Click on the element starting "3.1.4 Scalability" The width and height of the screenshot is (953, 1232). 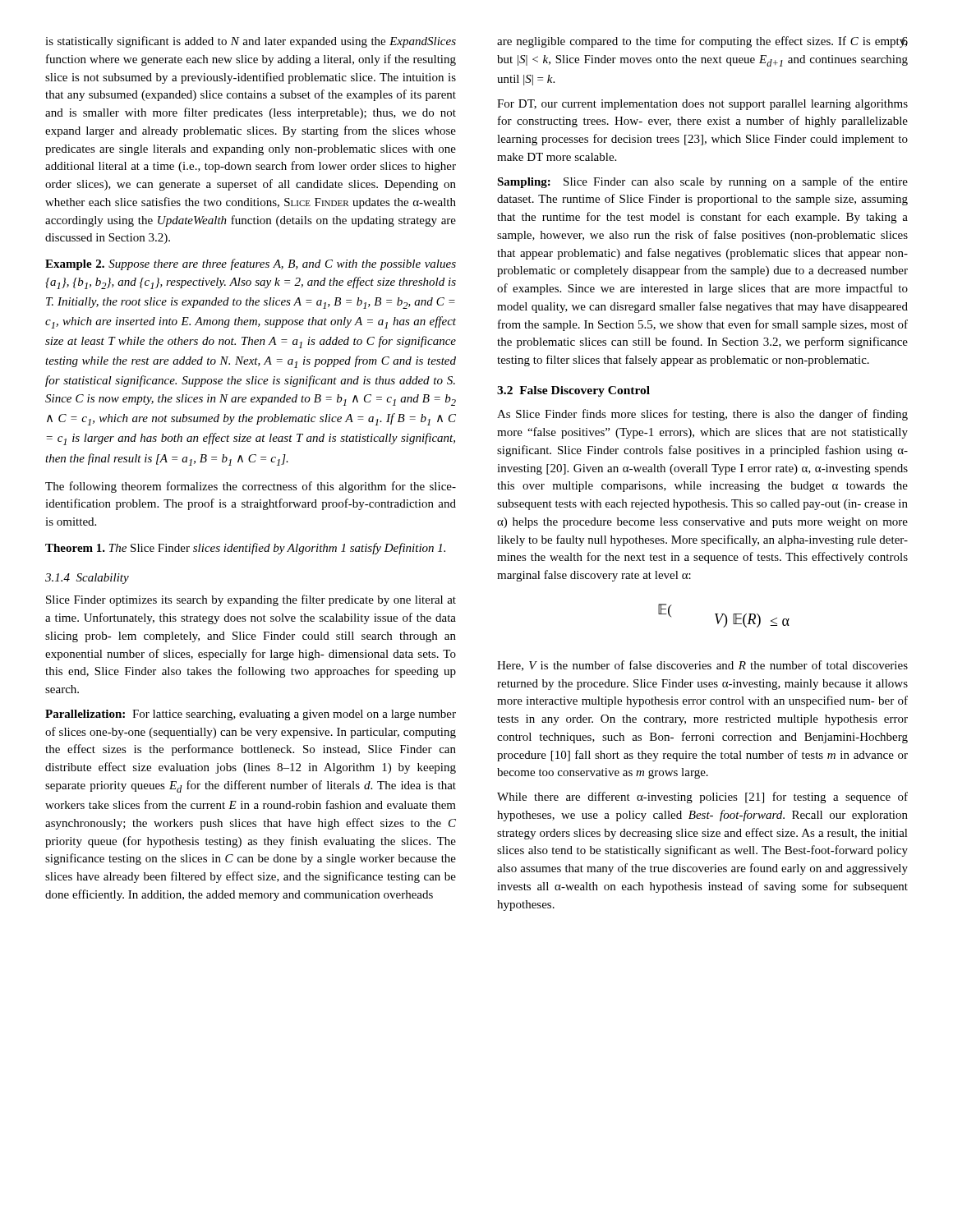coord(87,577)
